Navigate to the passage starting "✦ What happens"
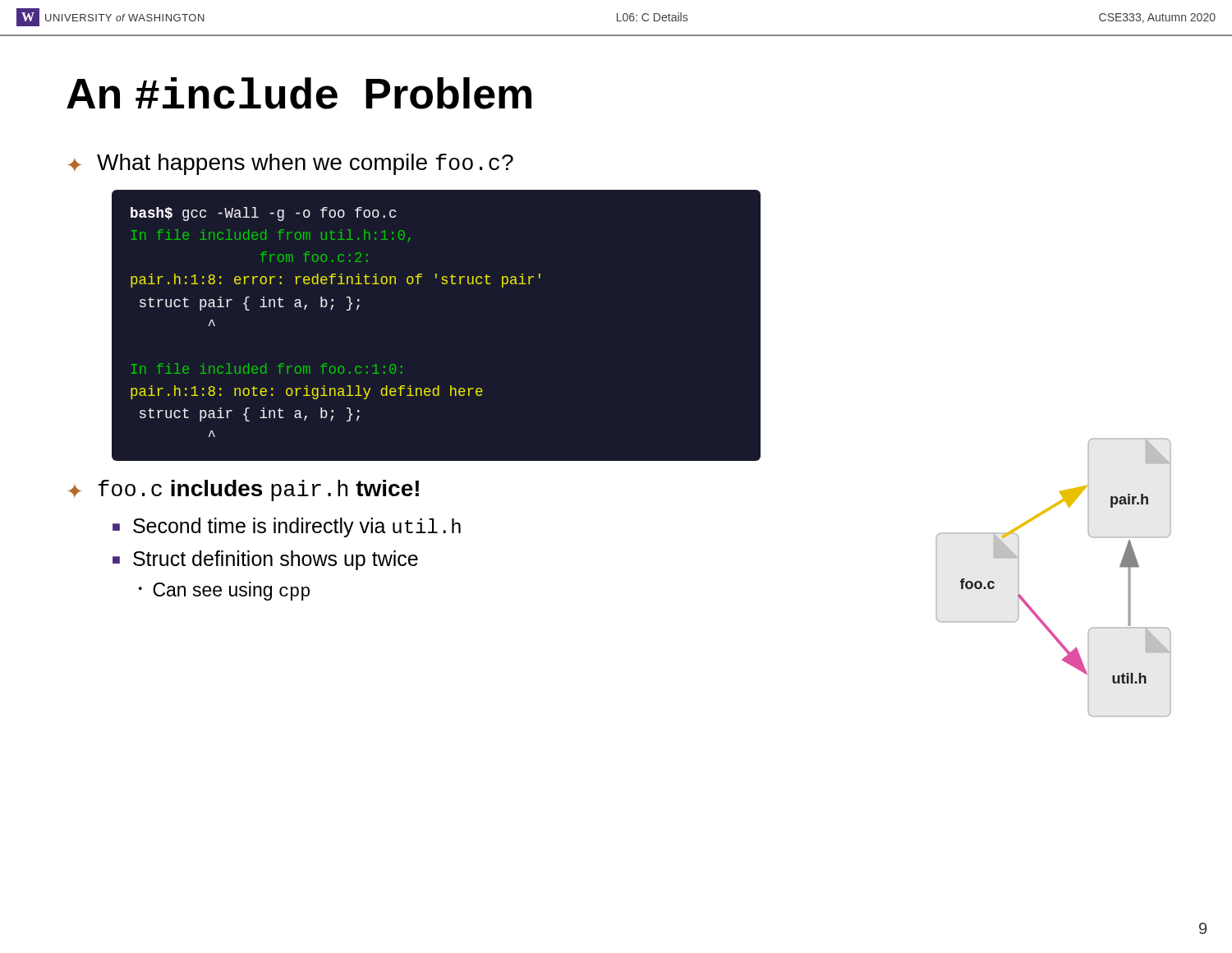 click(x=290, y=164)
